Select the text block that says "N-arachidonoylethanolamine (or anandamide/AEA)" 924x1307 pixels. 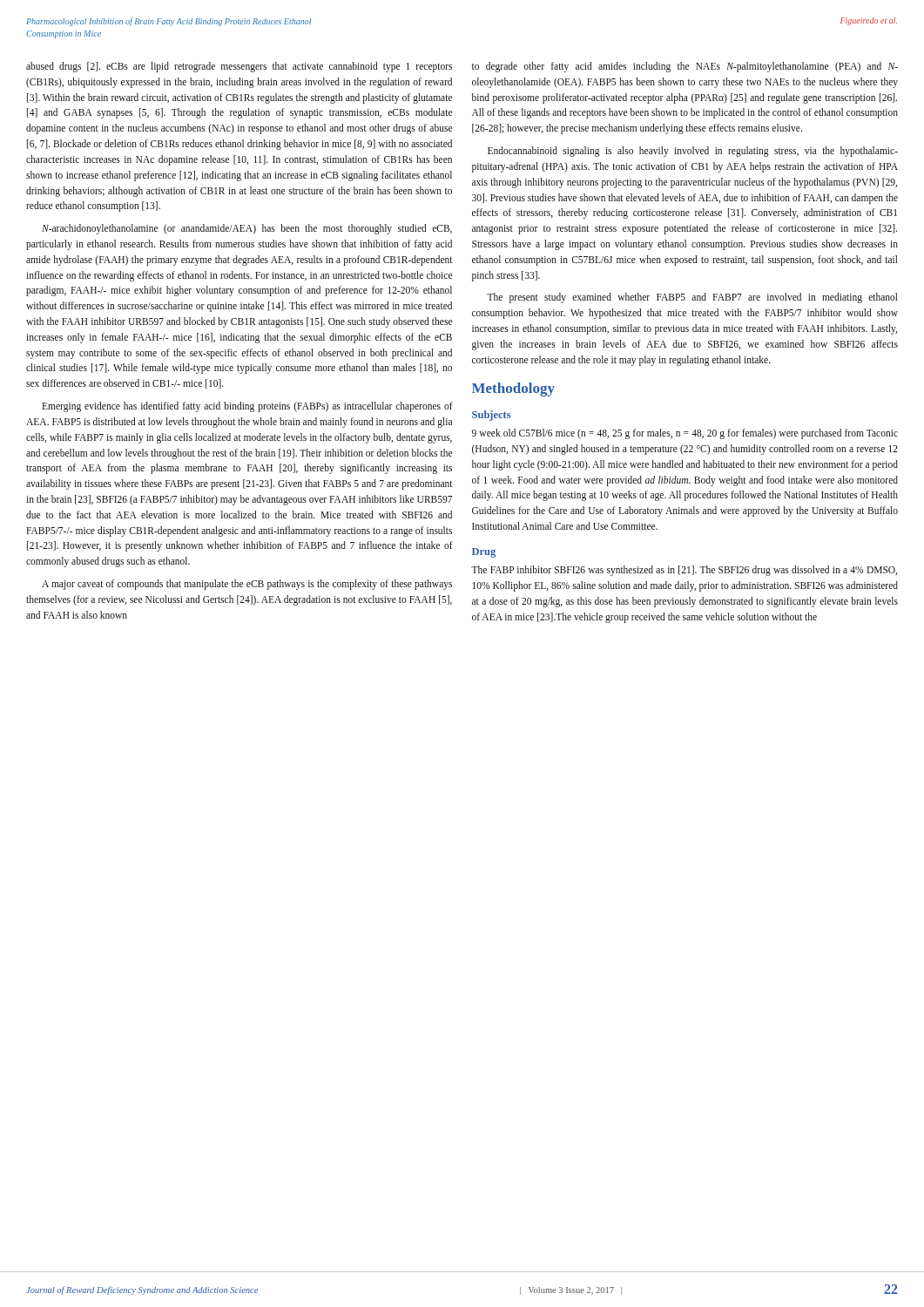click(239, 307)
